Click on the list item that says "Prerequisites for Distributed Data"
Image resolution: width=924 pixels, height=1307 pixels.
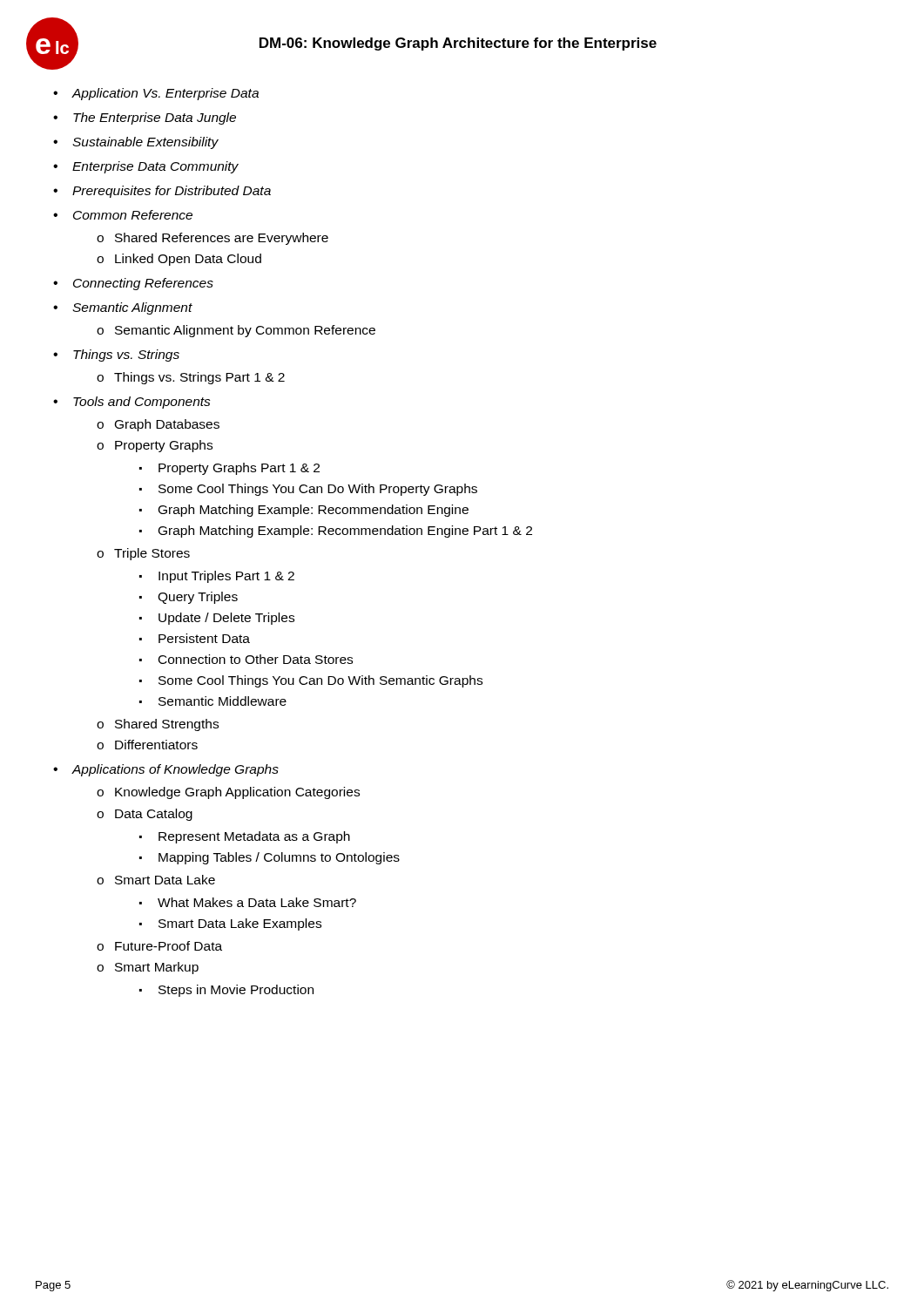(172, 190)
